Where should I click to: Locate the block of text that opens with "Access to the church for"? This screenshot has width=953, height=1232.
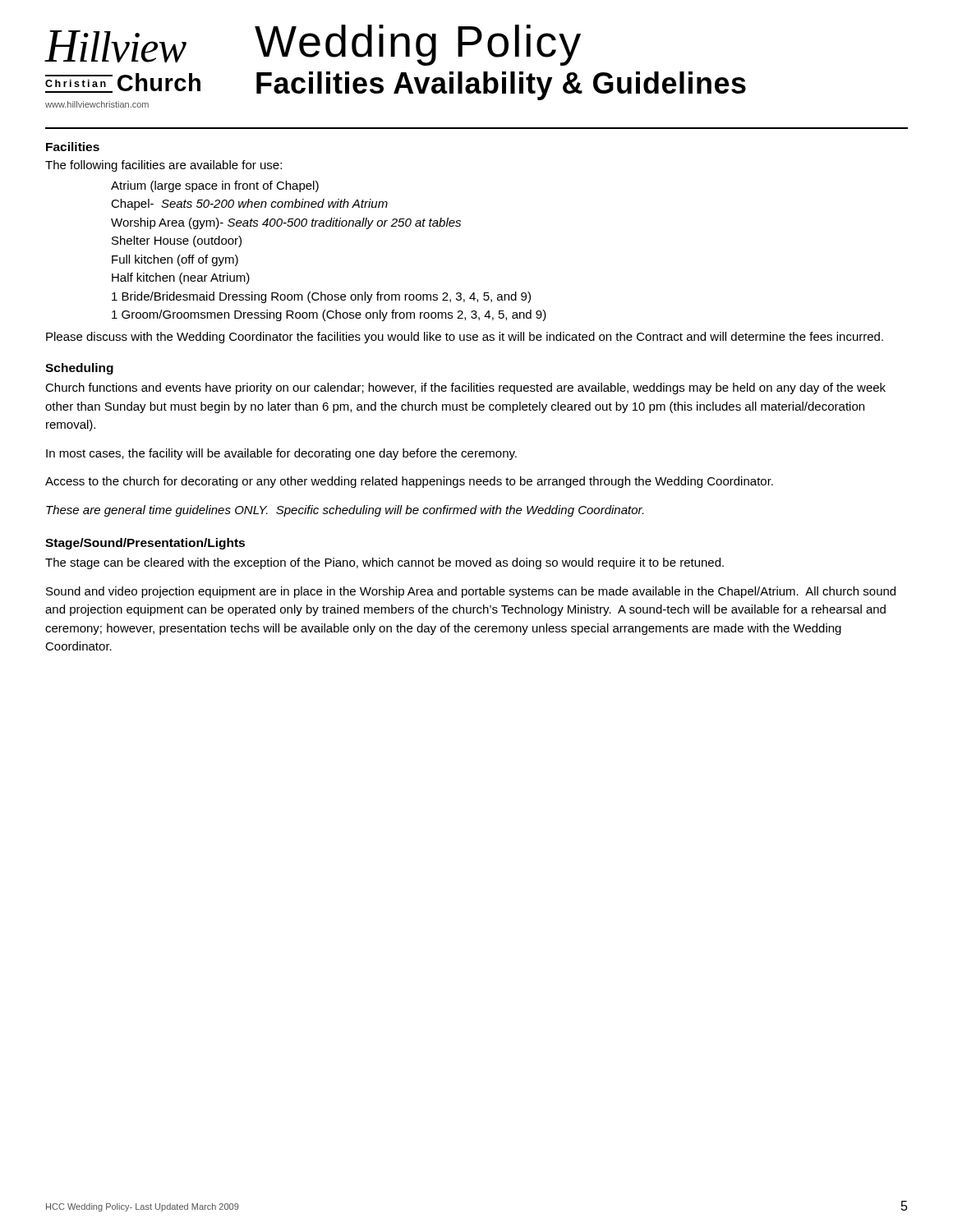(x=410, y=481)
